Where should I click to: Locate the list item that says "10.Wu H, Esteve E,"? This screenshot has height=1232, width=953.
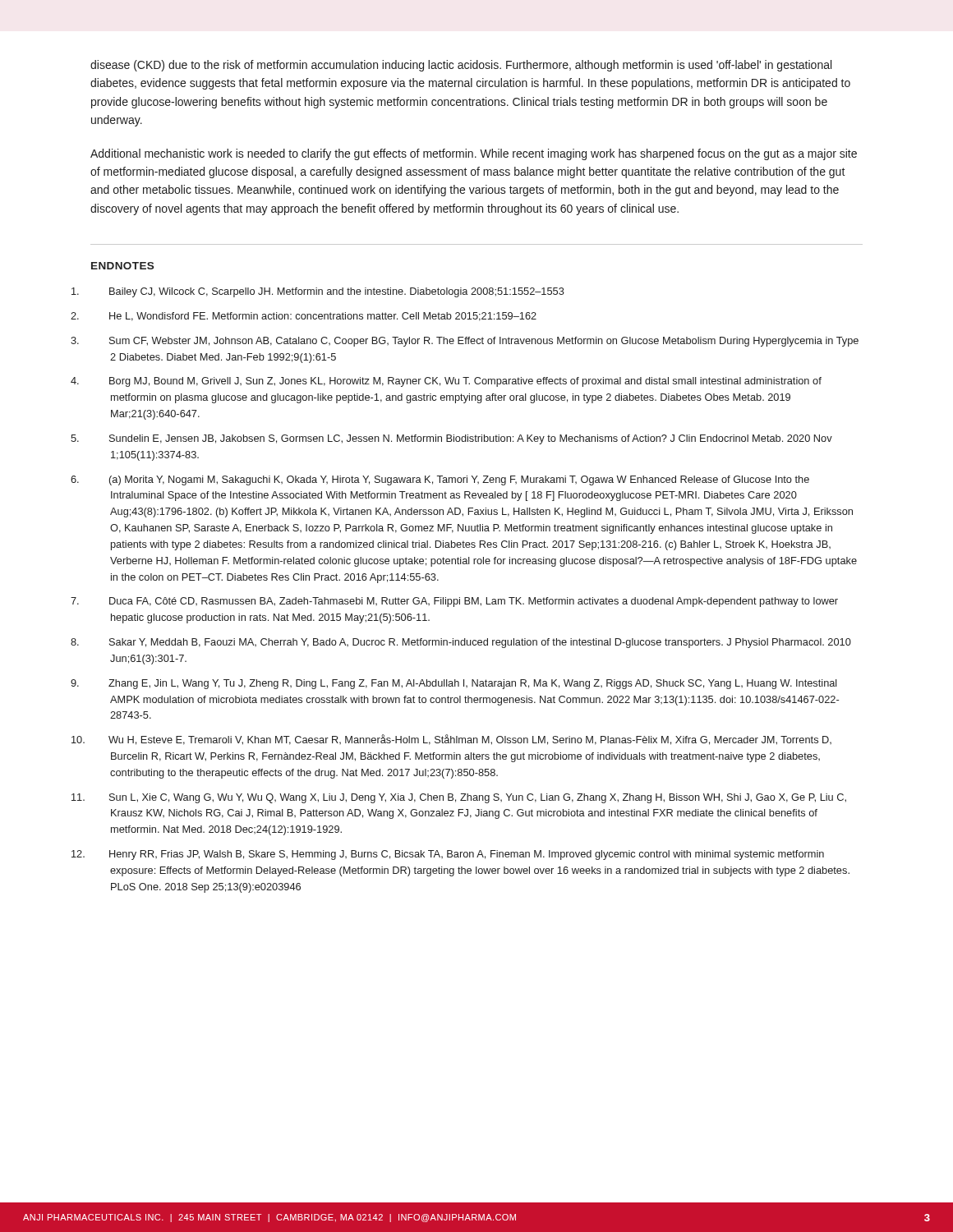click(461, 755)
